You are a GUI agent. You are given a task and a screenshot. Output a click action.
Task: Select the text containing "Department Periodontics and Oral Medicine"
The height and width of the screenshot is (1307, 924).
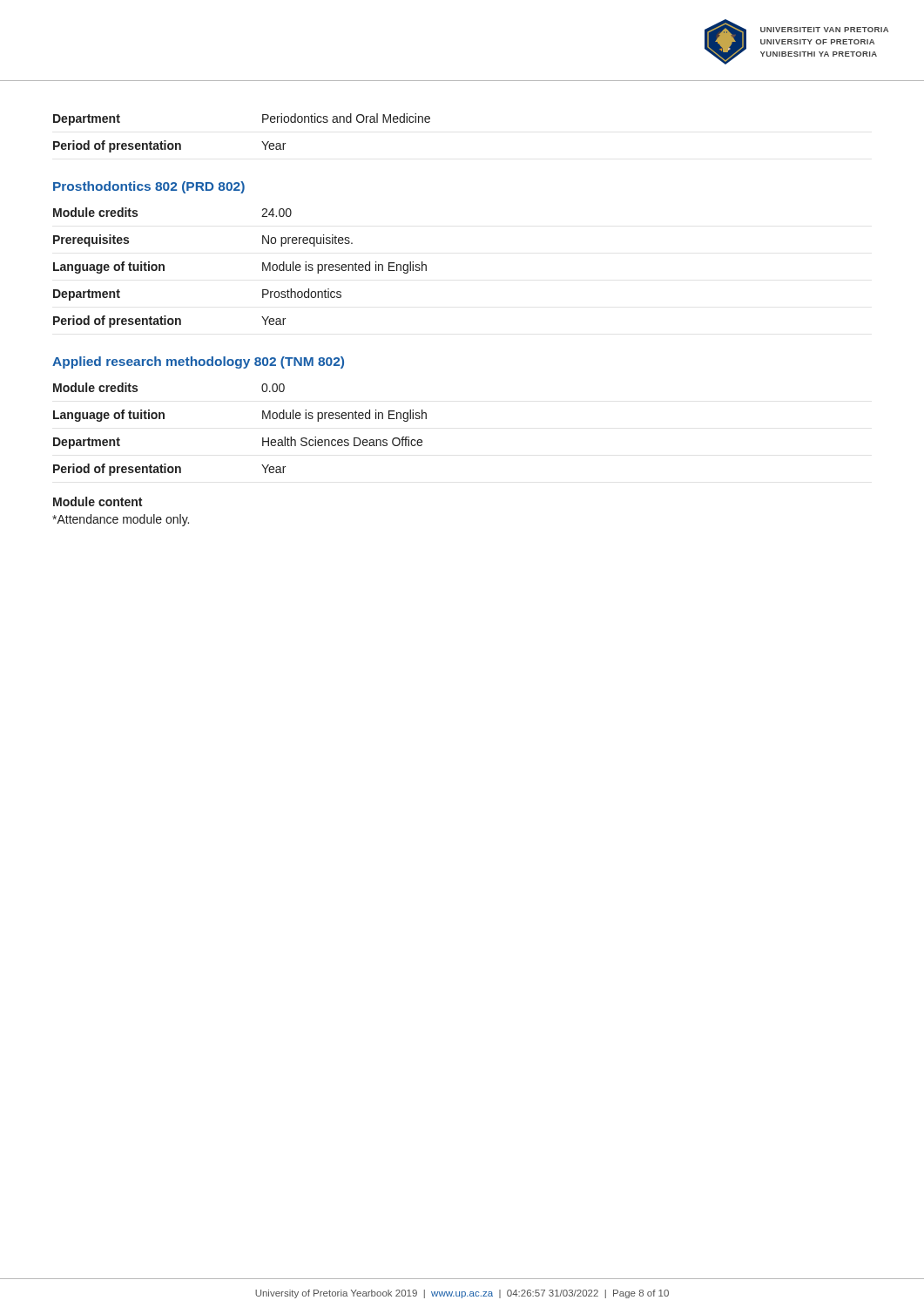click(83, 119)
